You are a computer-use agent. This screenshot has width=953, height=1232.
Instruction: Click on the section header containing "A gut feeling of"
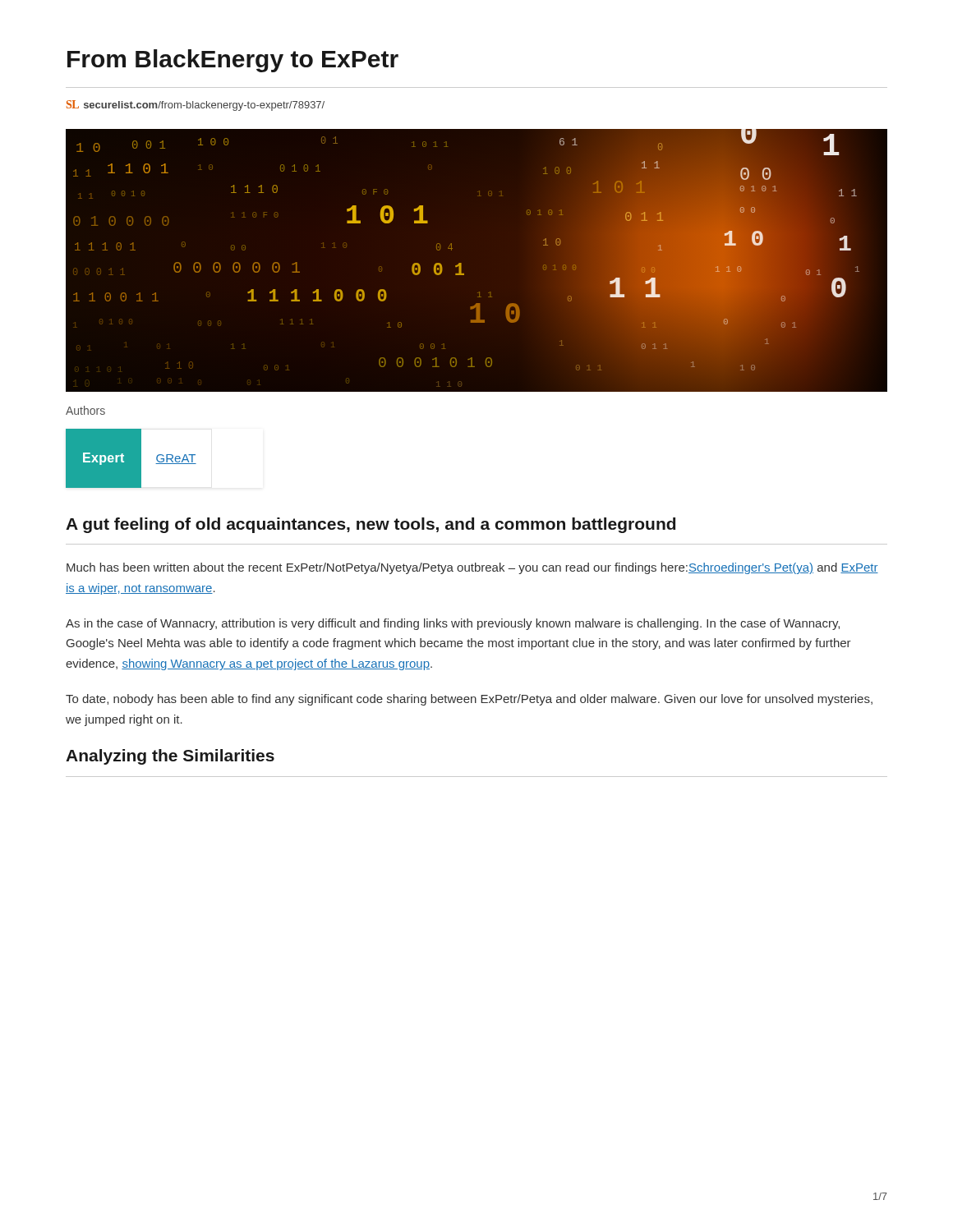click(x=476, y=529)
